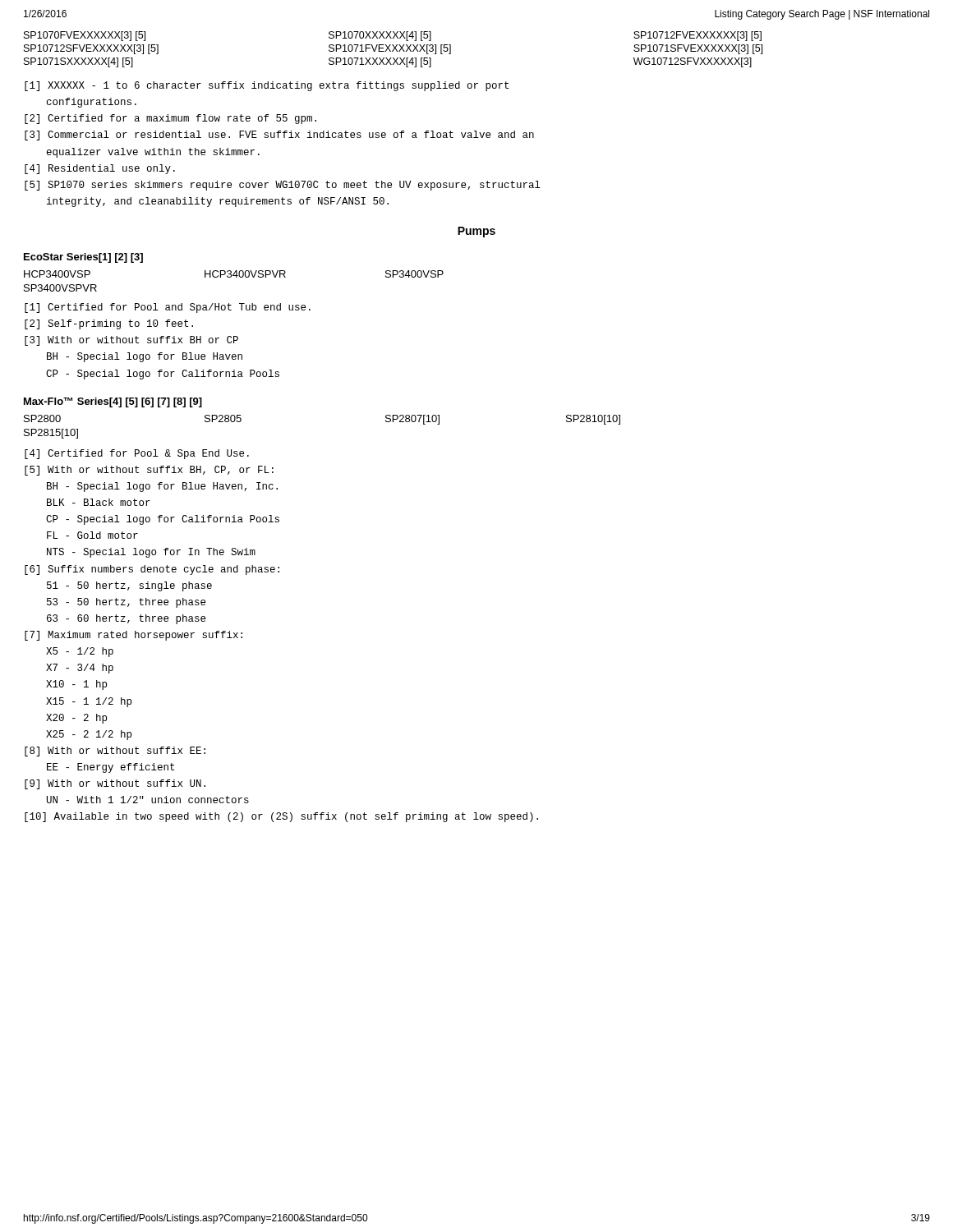953x1232 pixels.
Task: Find the block starting "[1] XXXXXX - 1 to 6 character suffix"
Action: [x=266, y=86]
